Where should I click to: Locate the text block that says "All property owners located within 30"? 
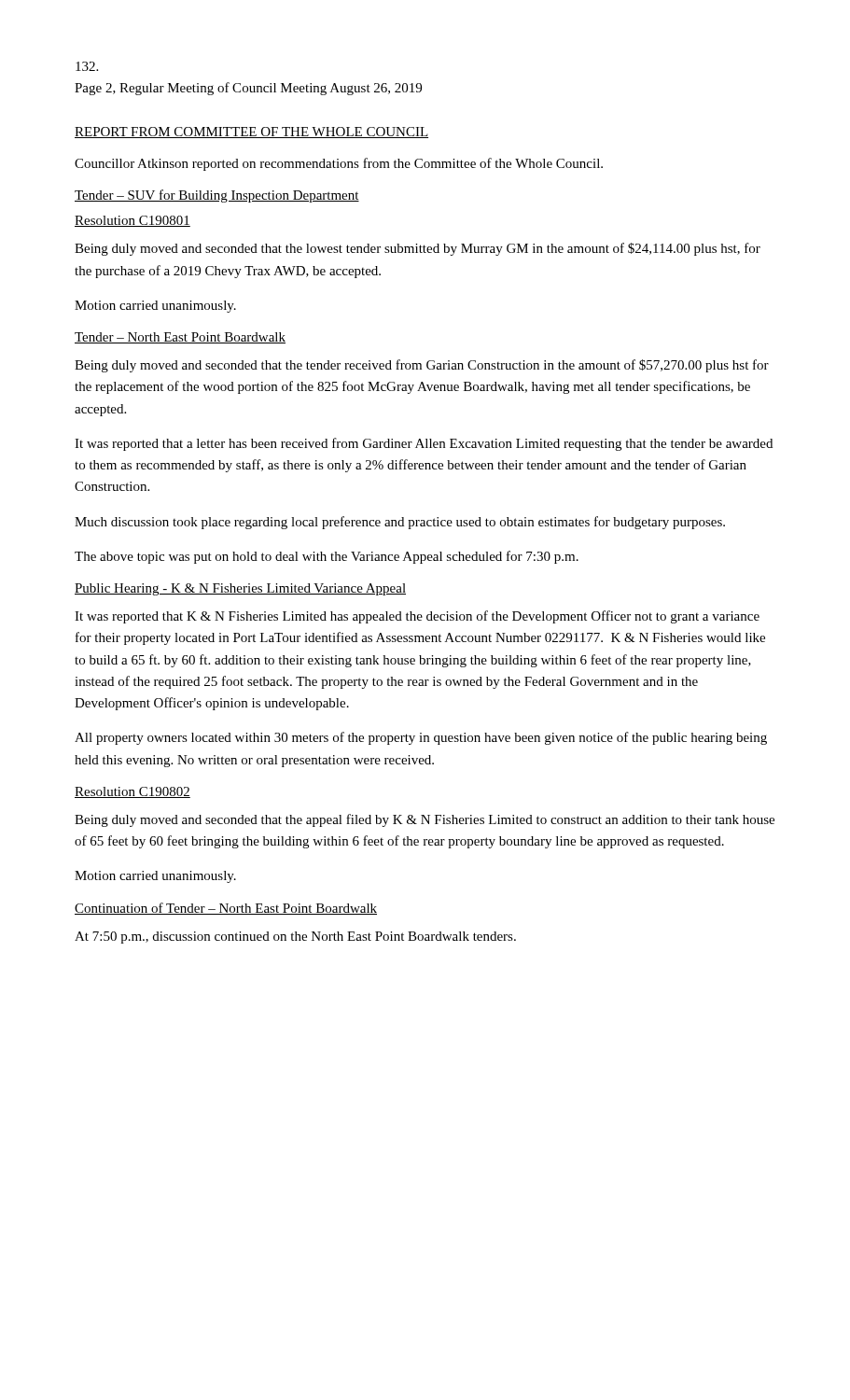tap(421, 748)
